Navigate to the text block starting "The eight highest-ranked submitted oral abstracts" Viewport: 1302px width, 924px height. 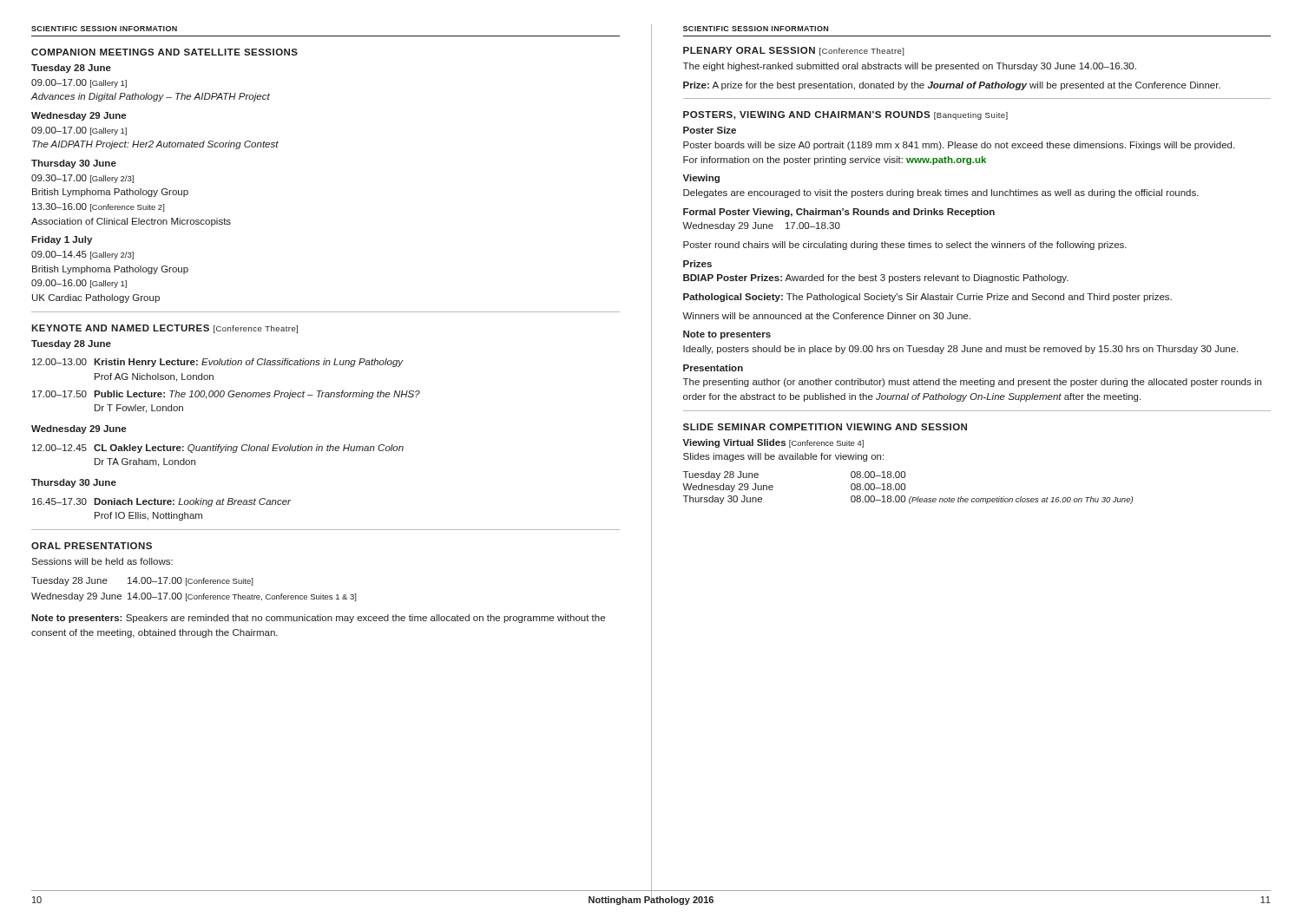click(x=977, y=66)
